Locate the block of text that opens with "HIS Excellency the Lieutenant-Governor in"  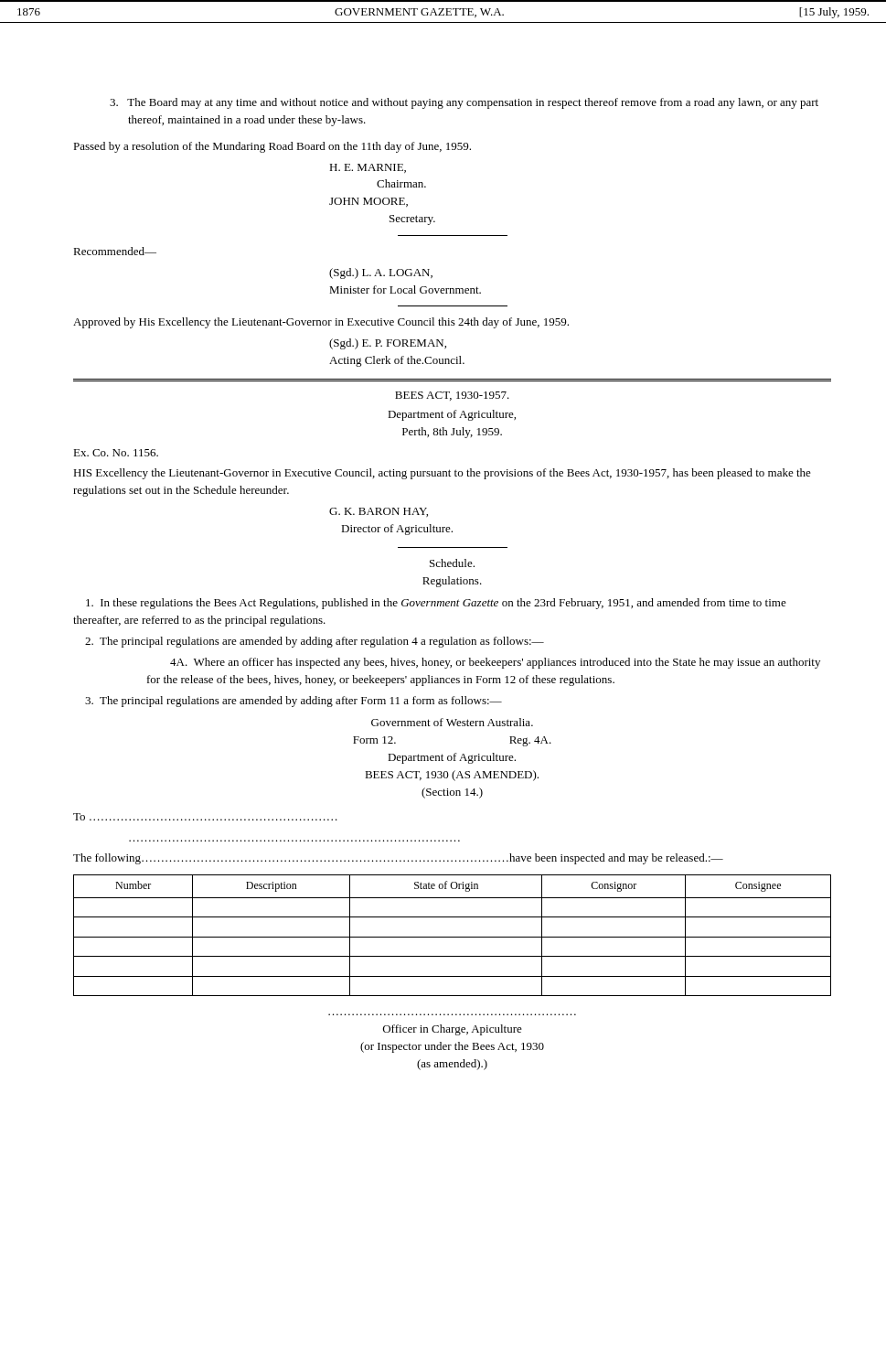(x=452, y=482)
